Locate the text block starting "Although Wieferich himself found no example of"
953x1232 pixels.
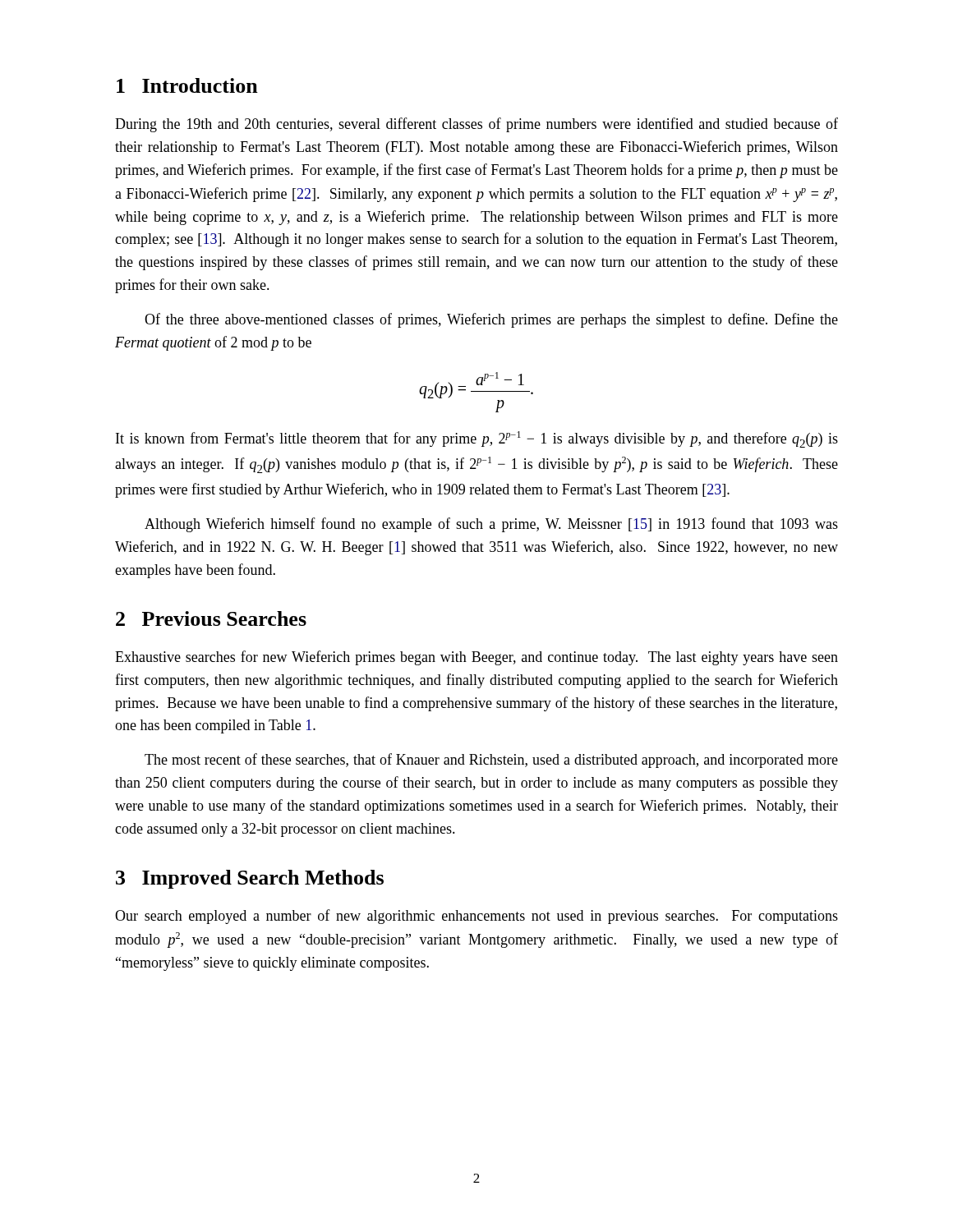coord(476,548)
